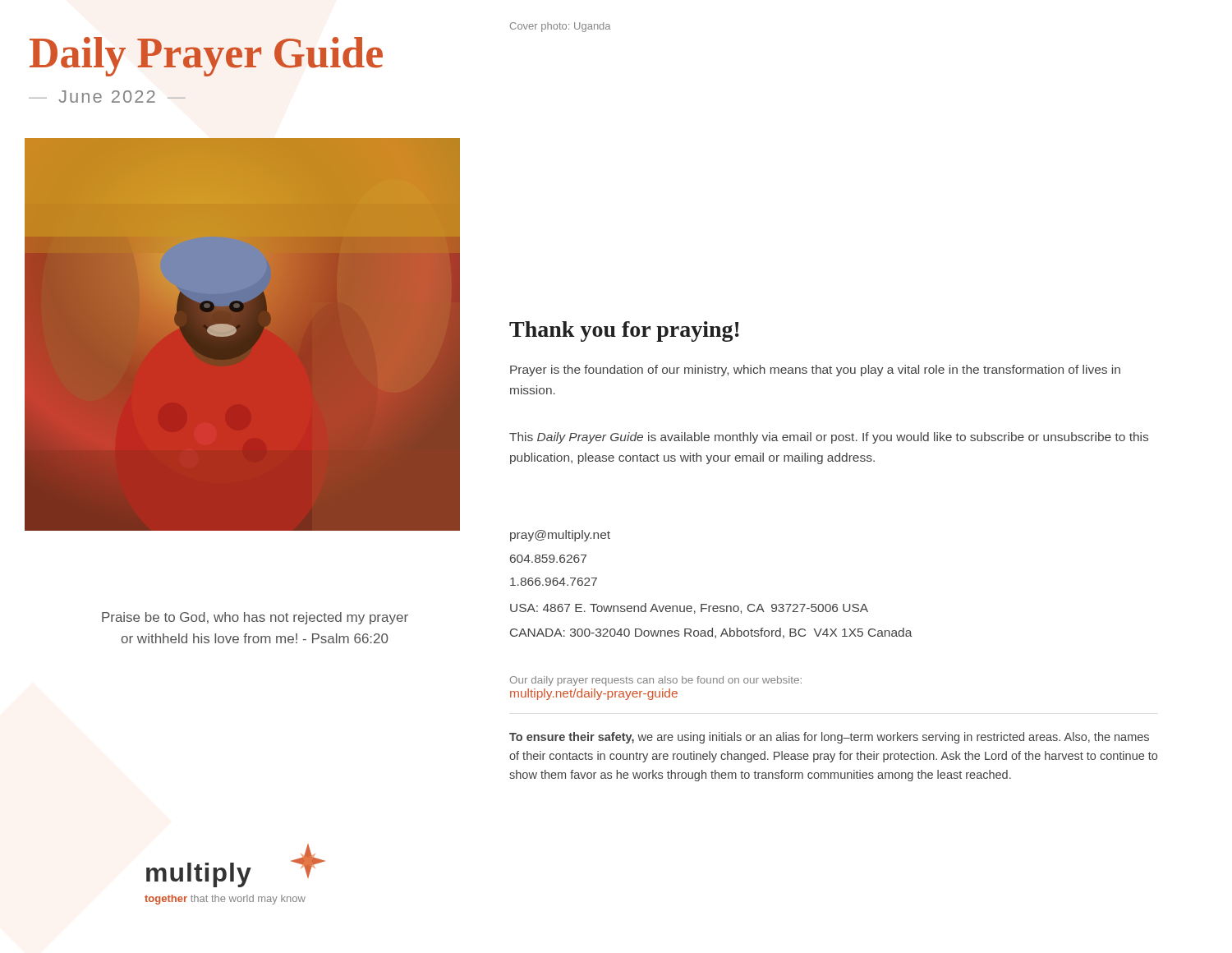Find the title containing "Daily Prayer Guide —"

click(234, 68)
